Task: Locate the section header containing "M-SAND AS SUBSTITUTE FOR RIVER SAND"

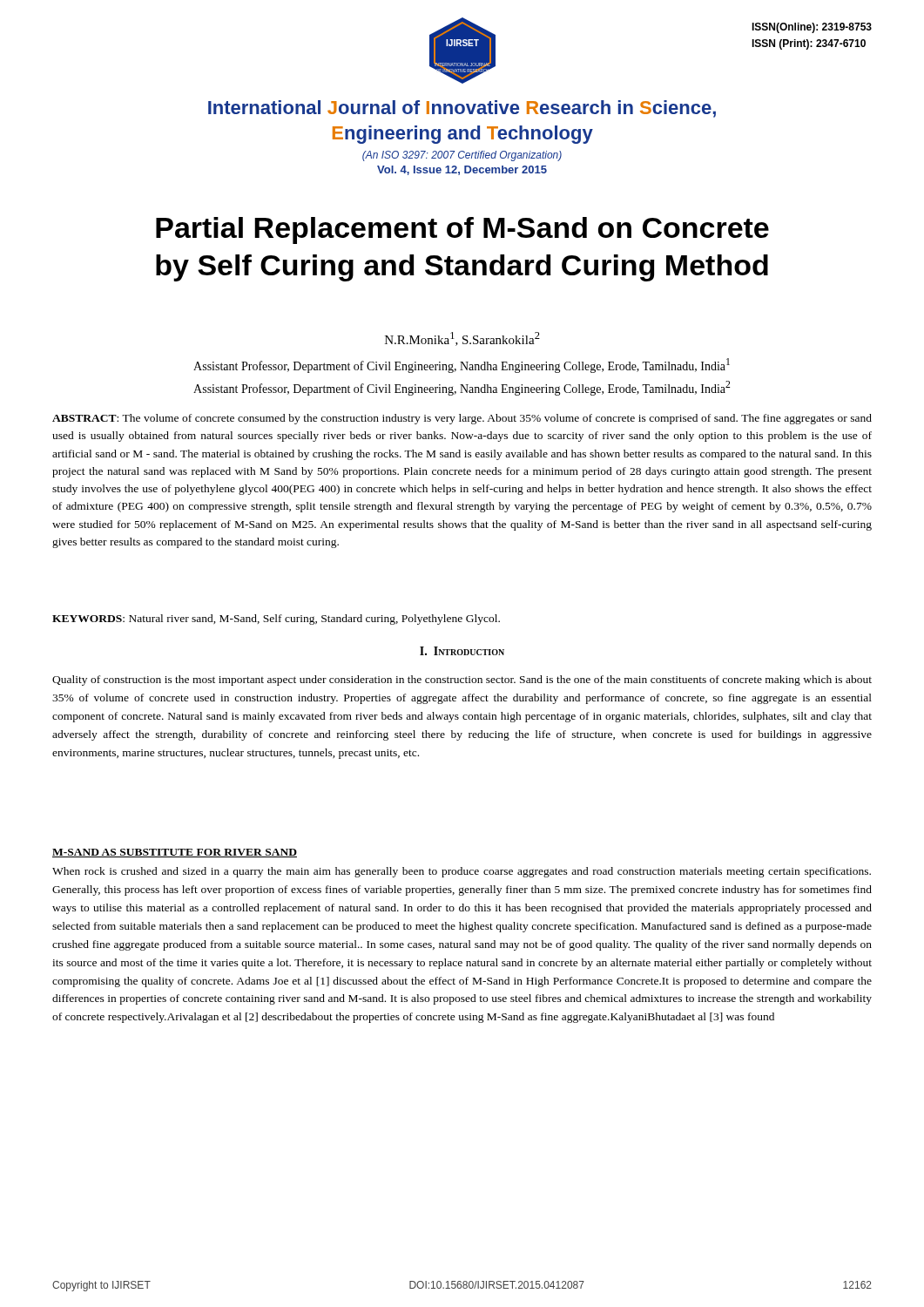Action: 175,852
